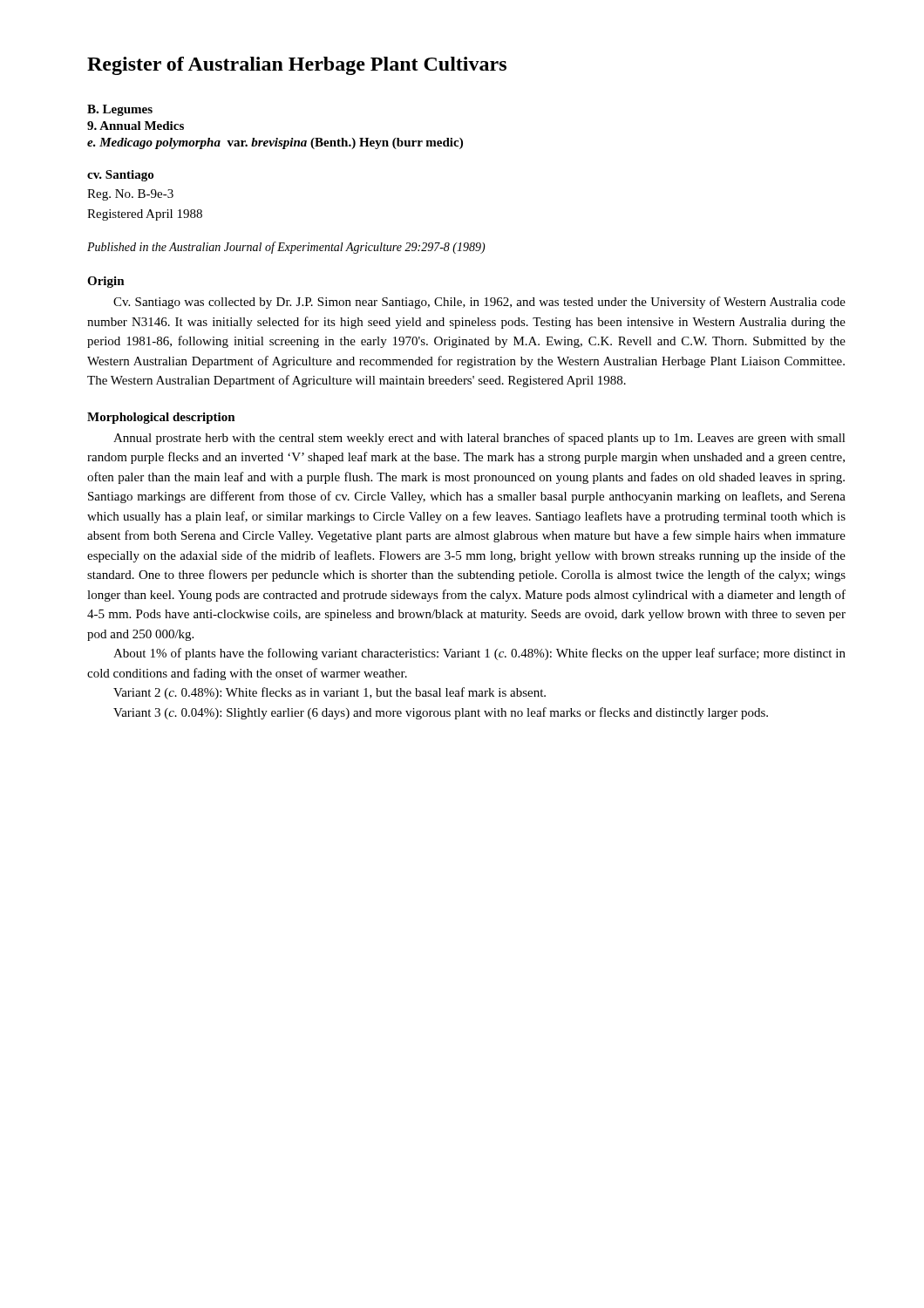The height and width of the screenshot is (1308, 924).
Task: Find the text starting "Cv. Santiago was collected"
Action: [x=466, y=341]
